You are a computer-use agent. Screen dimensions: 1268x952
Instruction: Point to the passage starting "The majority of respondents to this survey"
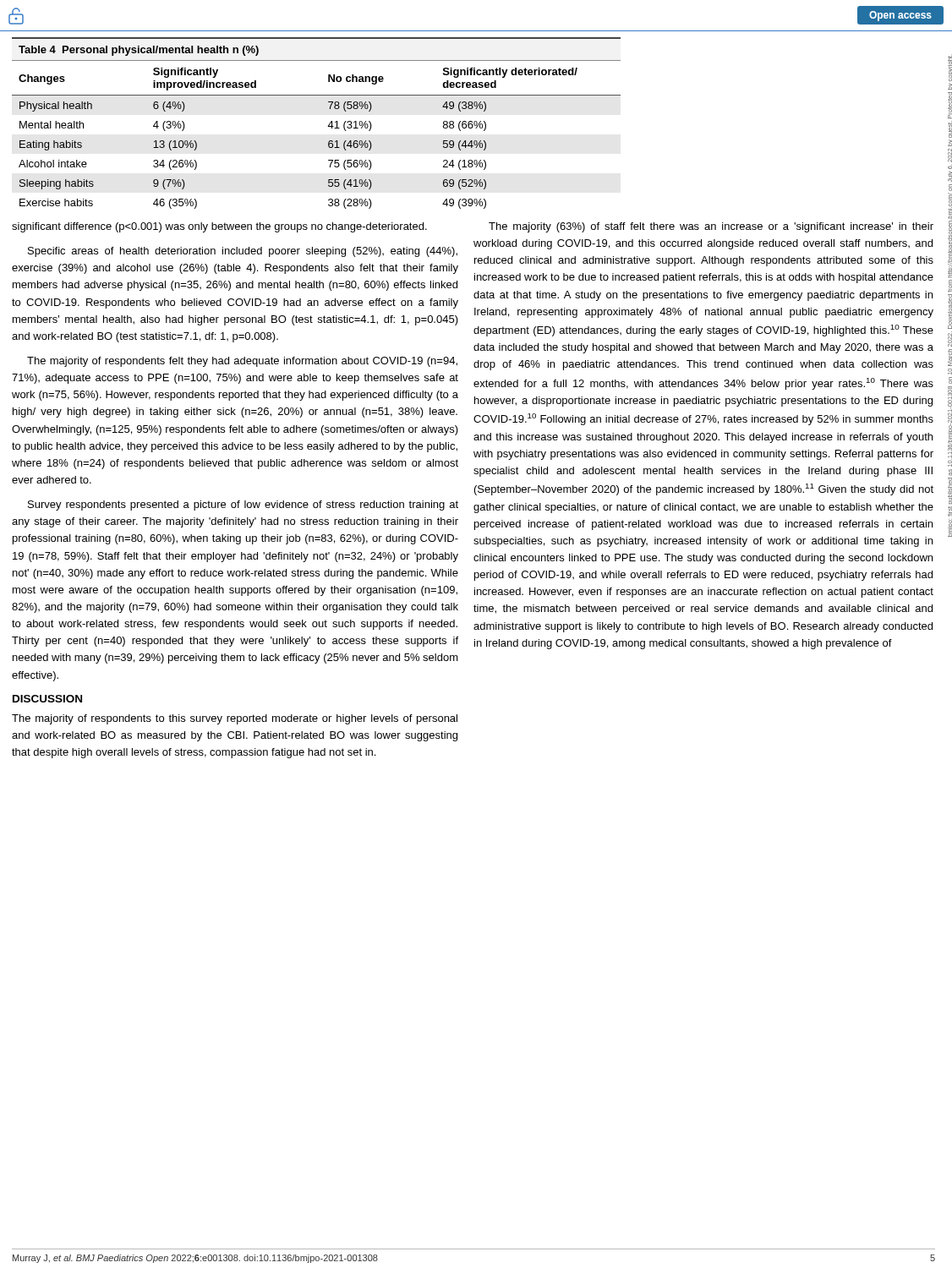click(x=235, y=735)
